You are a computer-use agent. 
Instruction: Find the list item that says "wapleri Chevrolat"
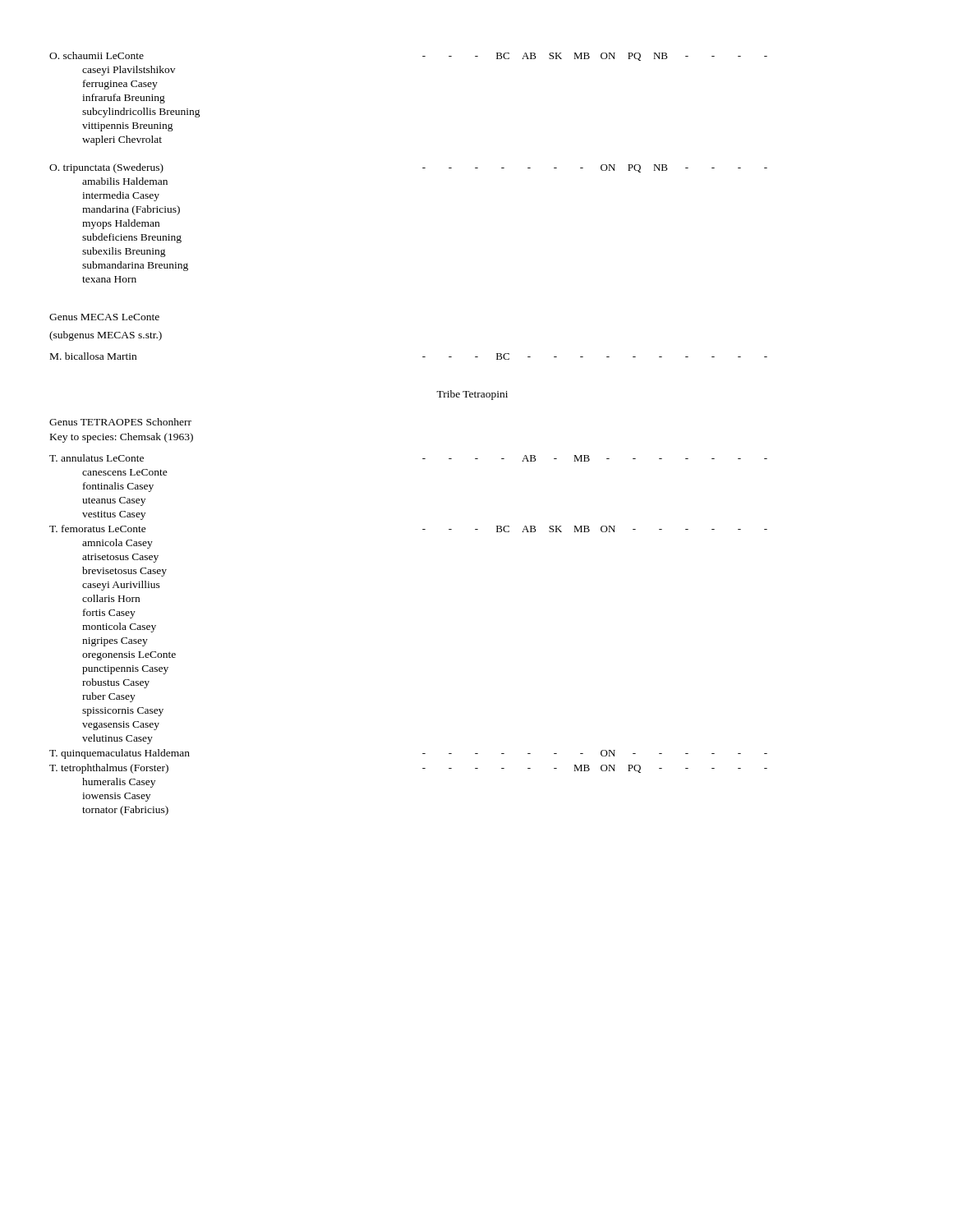coord(122,140)
